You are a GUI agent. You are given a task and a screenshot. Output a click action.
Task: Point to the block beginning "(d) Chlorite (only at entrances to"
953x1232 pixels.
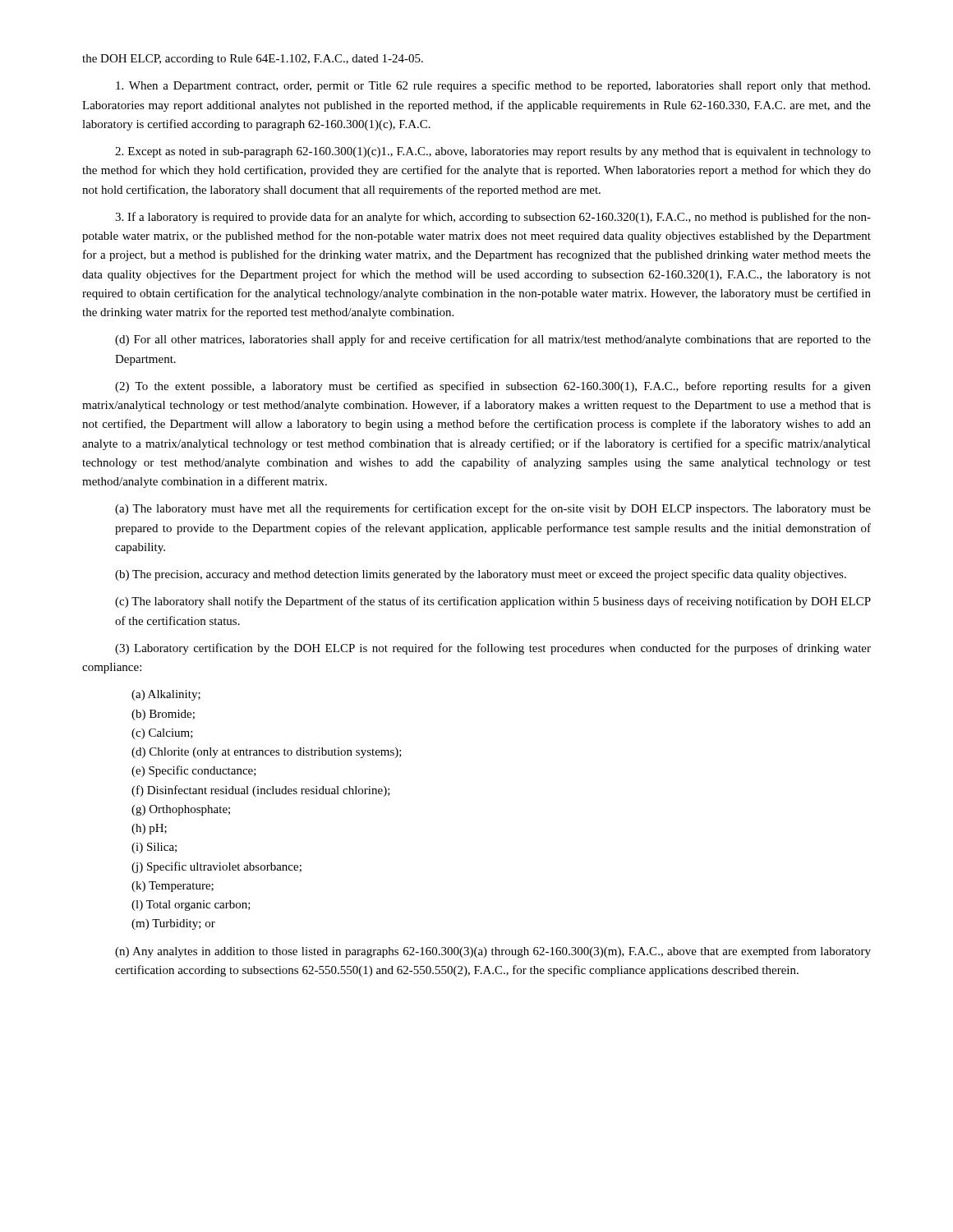[x=267, y=752]
